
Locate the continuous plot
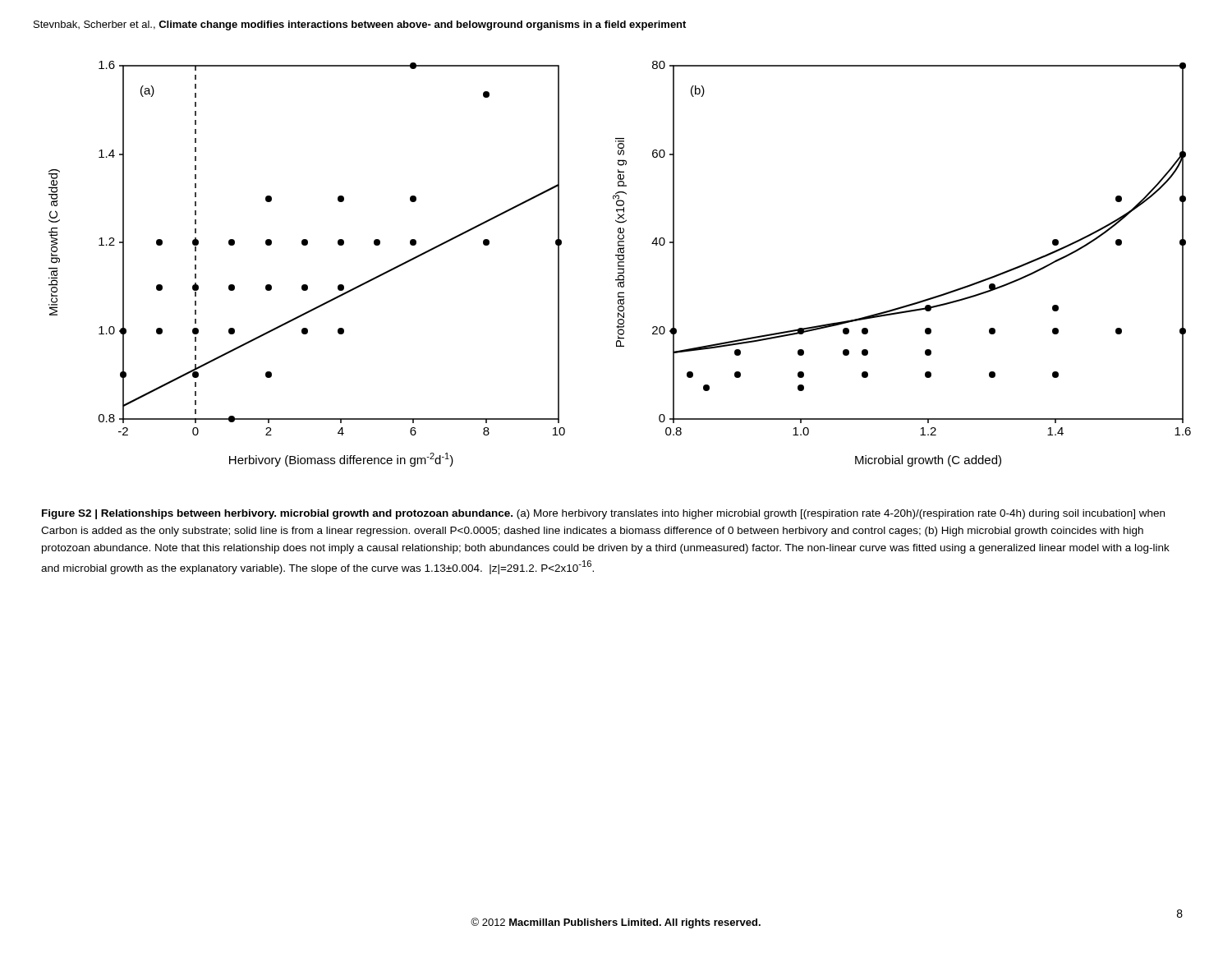(616, 273)
